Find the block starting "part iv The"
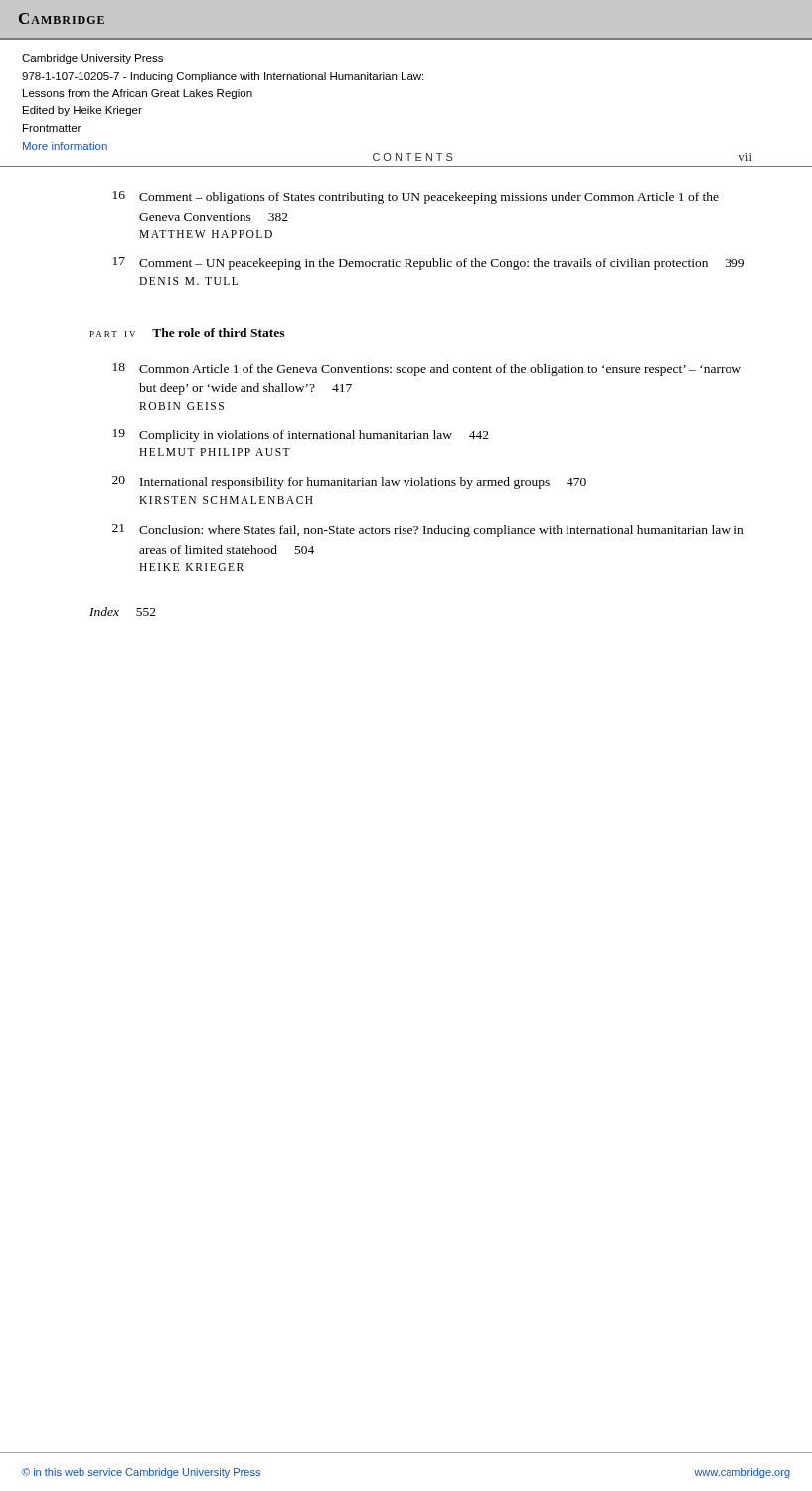This screenshot has height=1491, width=812. (x=187, y=332)
